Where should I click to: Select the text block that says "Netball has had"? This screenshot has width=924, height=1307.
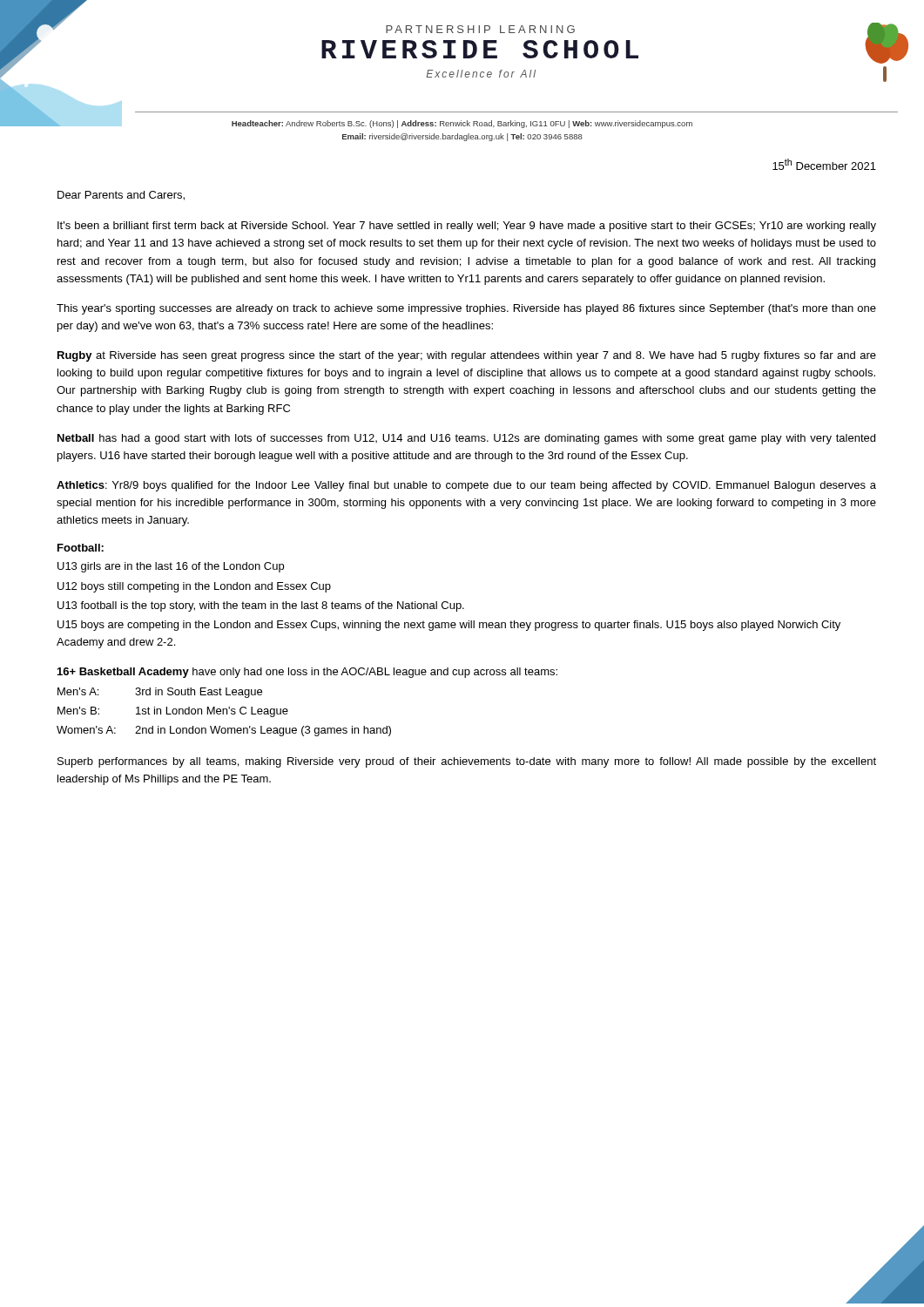(x=466, y=446)
